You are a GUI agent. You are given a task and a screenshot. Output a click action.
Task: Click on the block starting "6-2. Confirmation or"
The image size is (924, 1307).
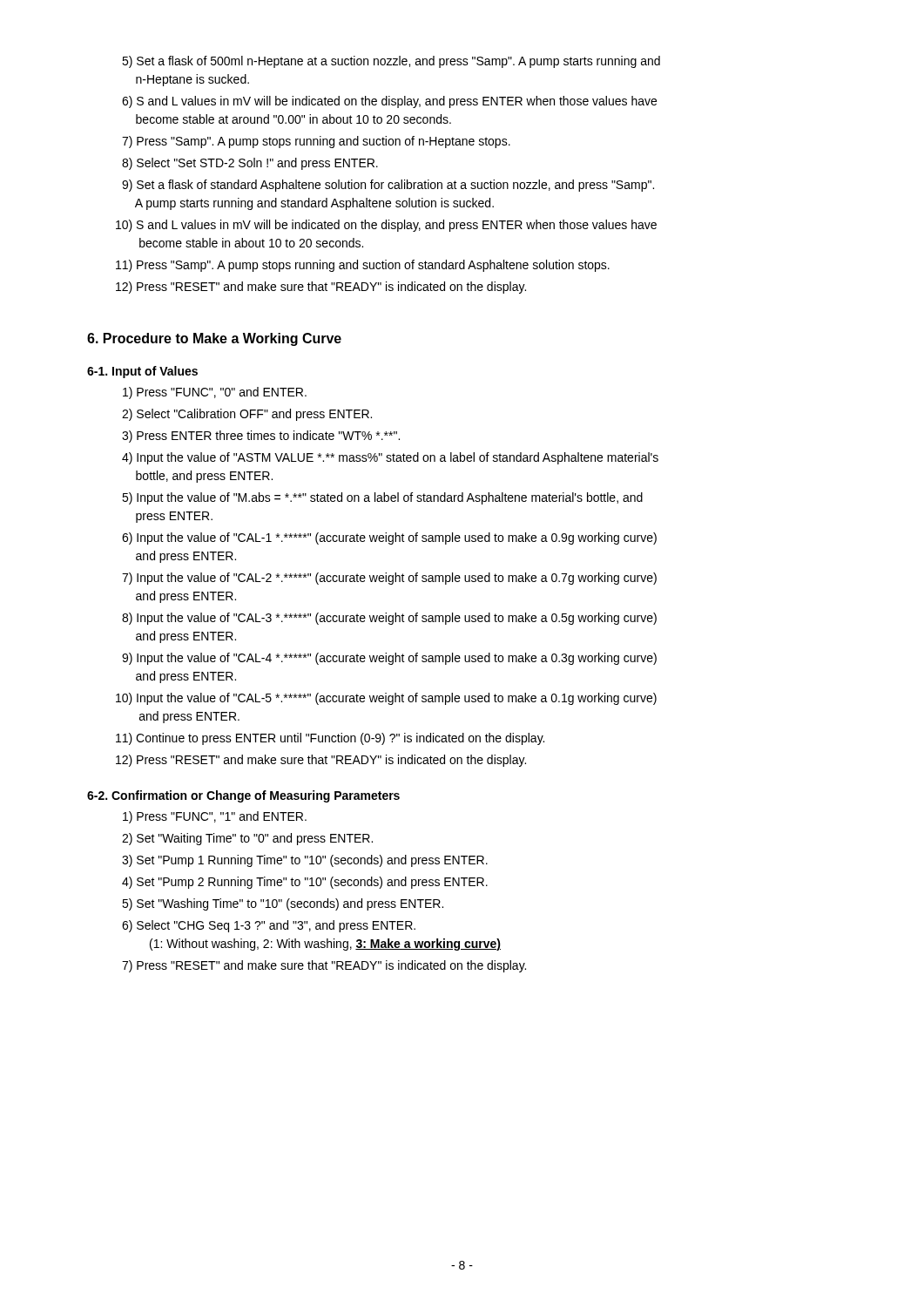click(244, 796)
